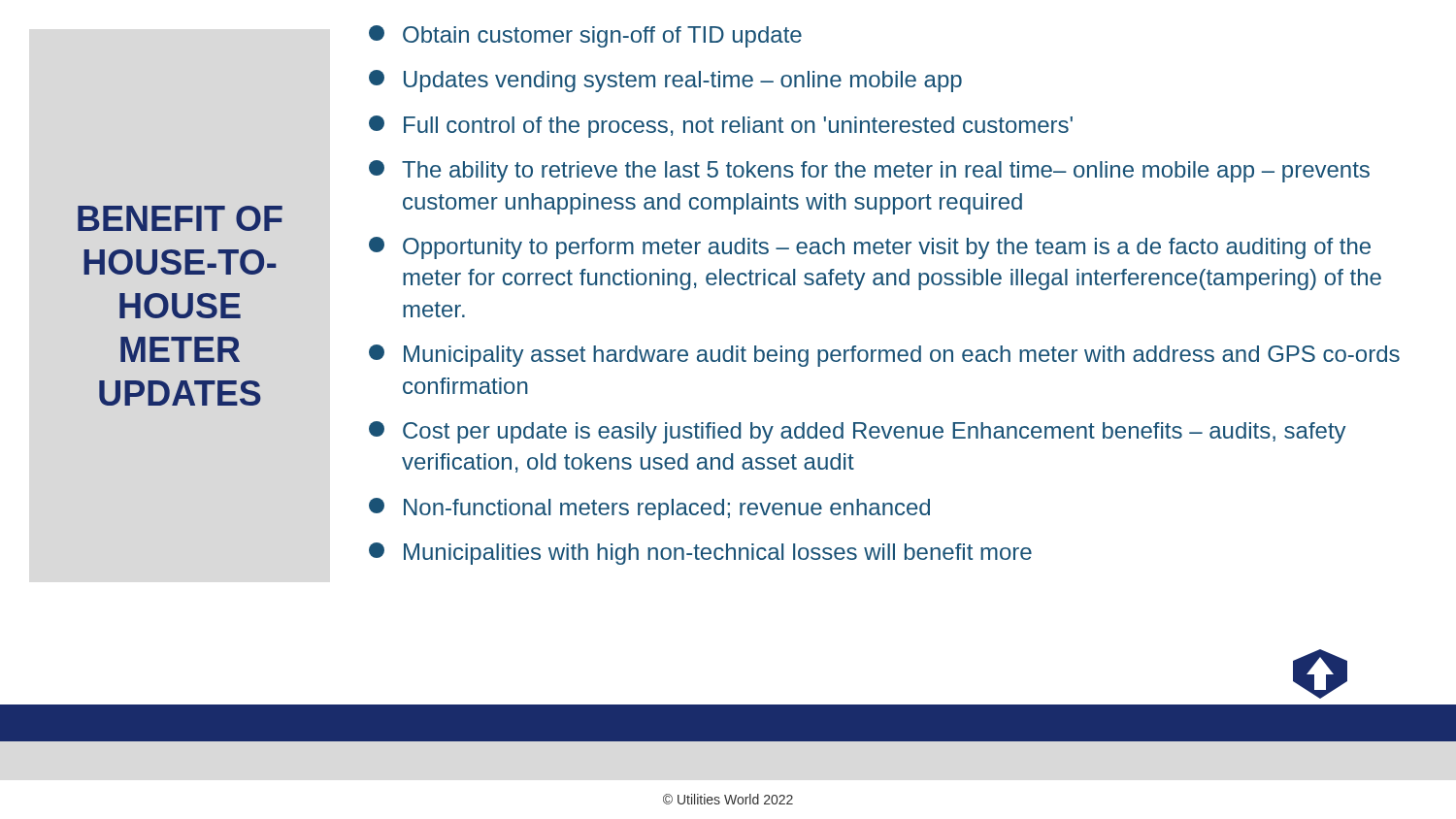Navigate to the region starting "Municipalities with high non-technical"

click(x=898, y=552)
